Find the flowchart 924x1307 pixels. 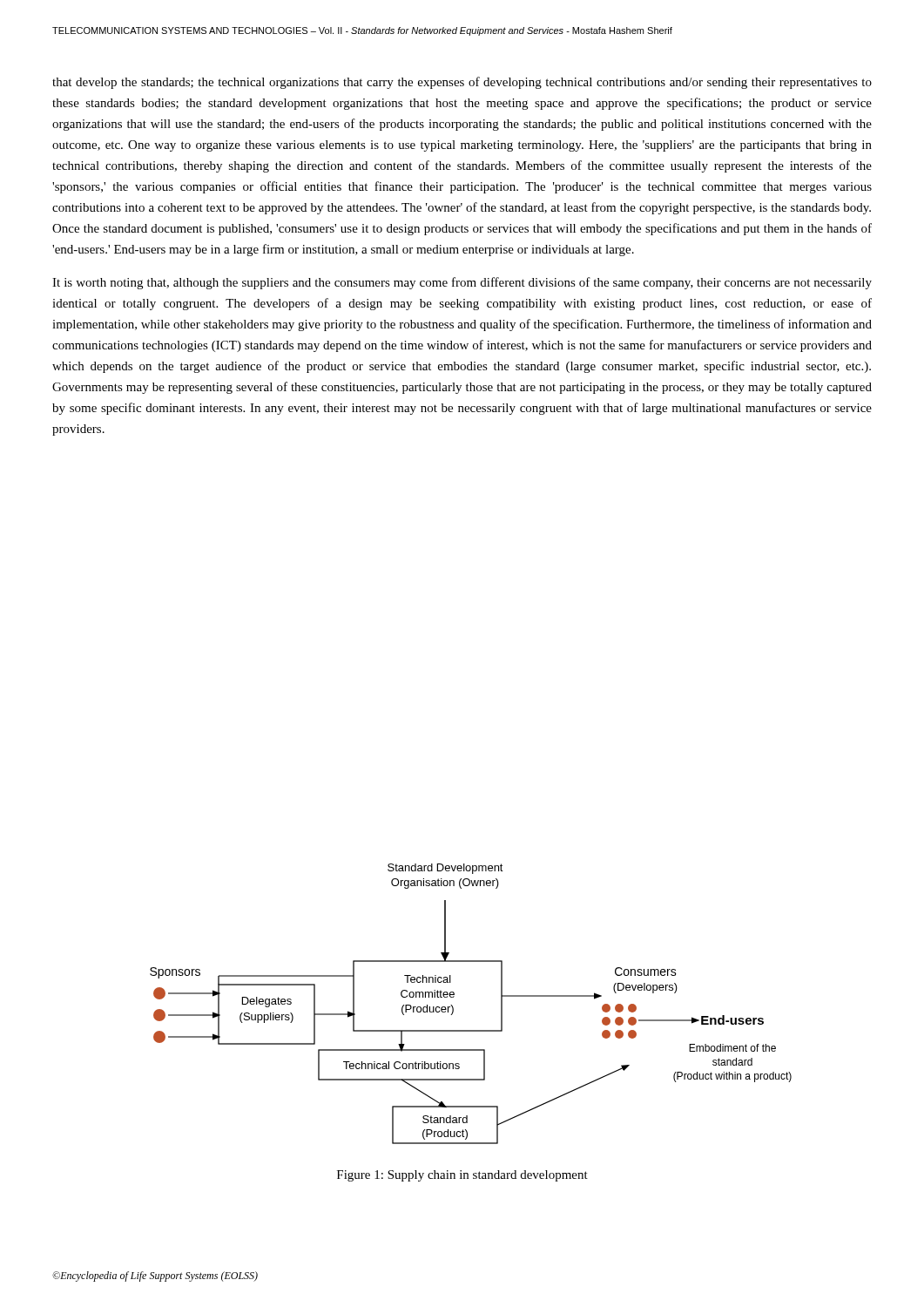click(462, 1002)
